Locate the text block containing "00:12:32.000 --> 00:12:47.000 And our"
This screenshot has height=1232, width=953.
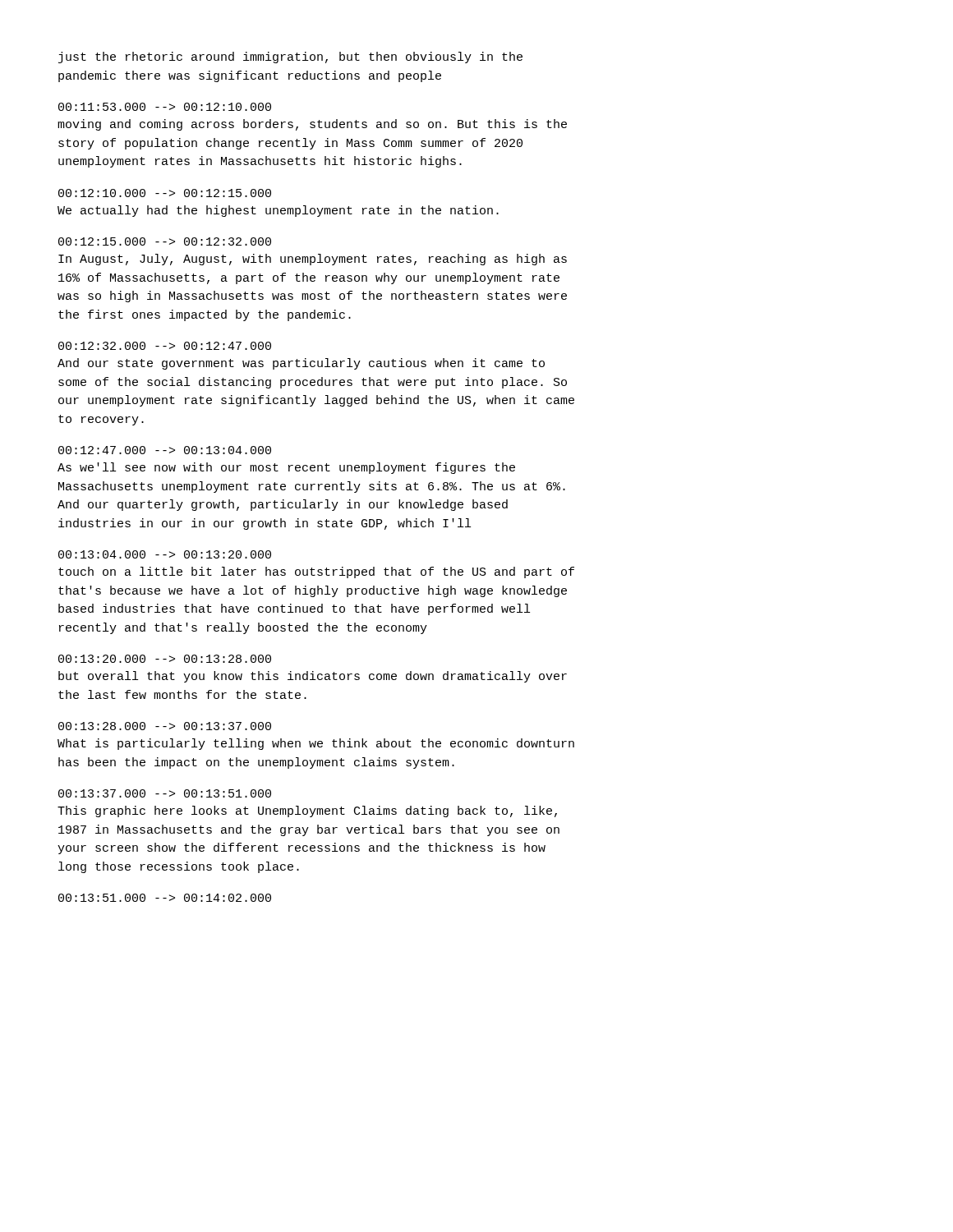476,385
